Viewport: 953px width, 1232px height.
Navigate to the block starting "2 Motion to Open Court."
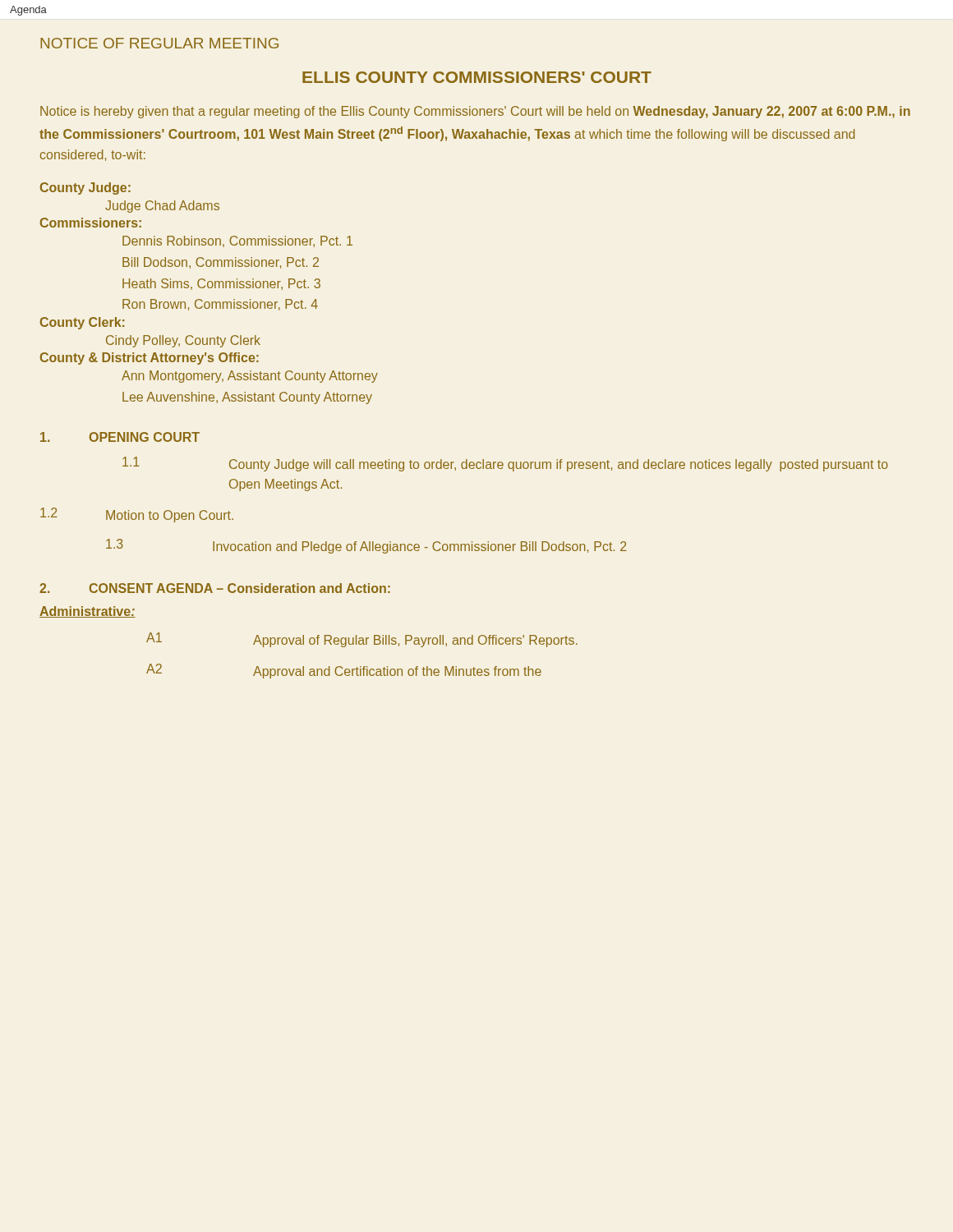tap(137, 516)
